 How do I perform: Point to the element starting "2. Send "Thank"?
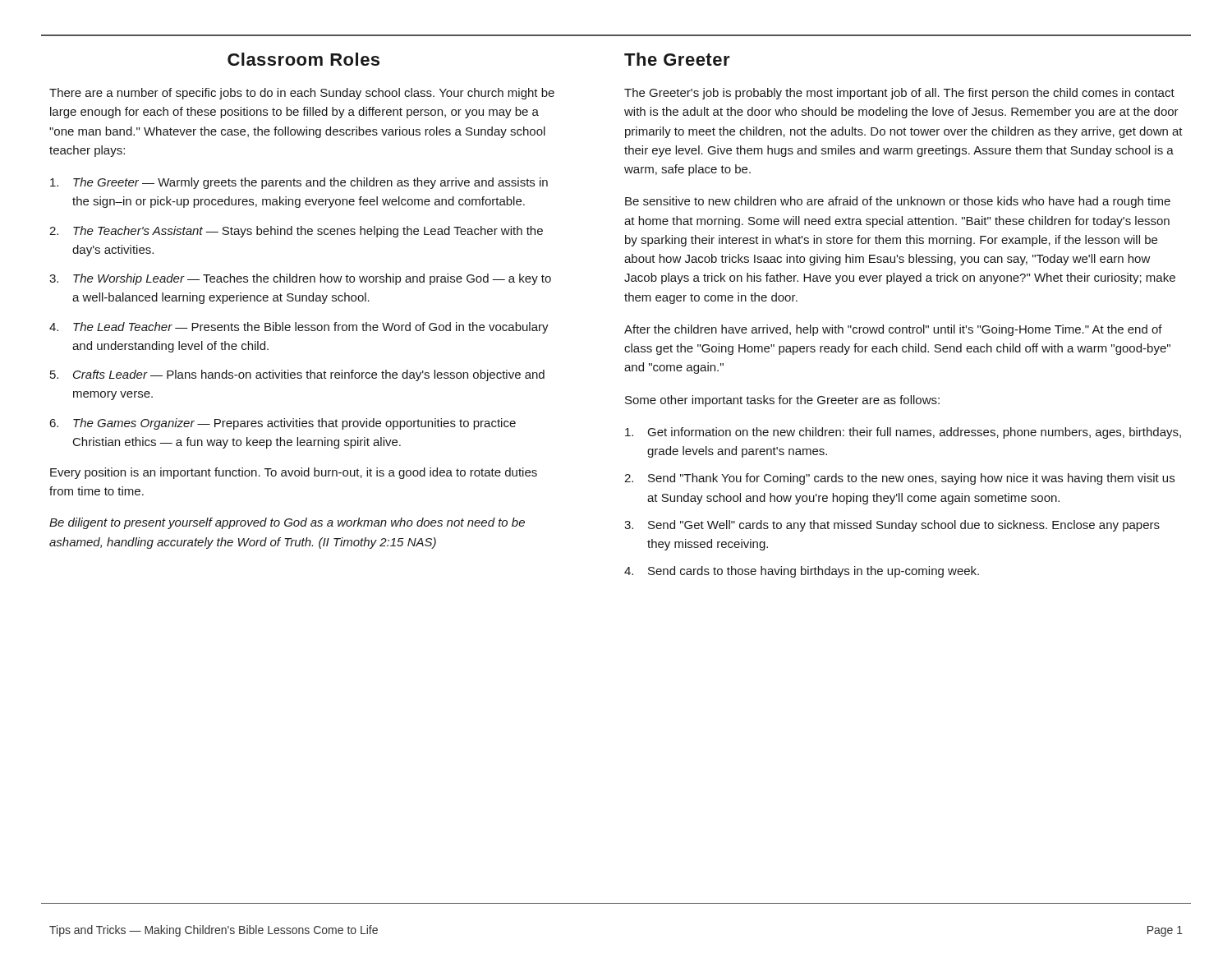[x=903, y=488]
